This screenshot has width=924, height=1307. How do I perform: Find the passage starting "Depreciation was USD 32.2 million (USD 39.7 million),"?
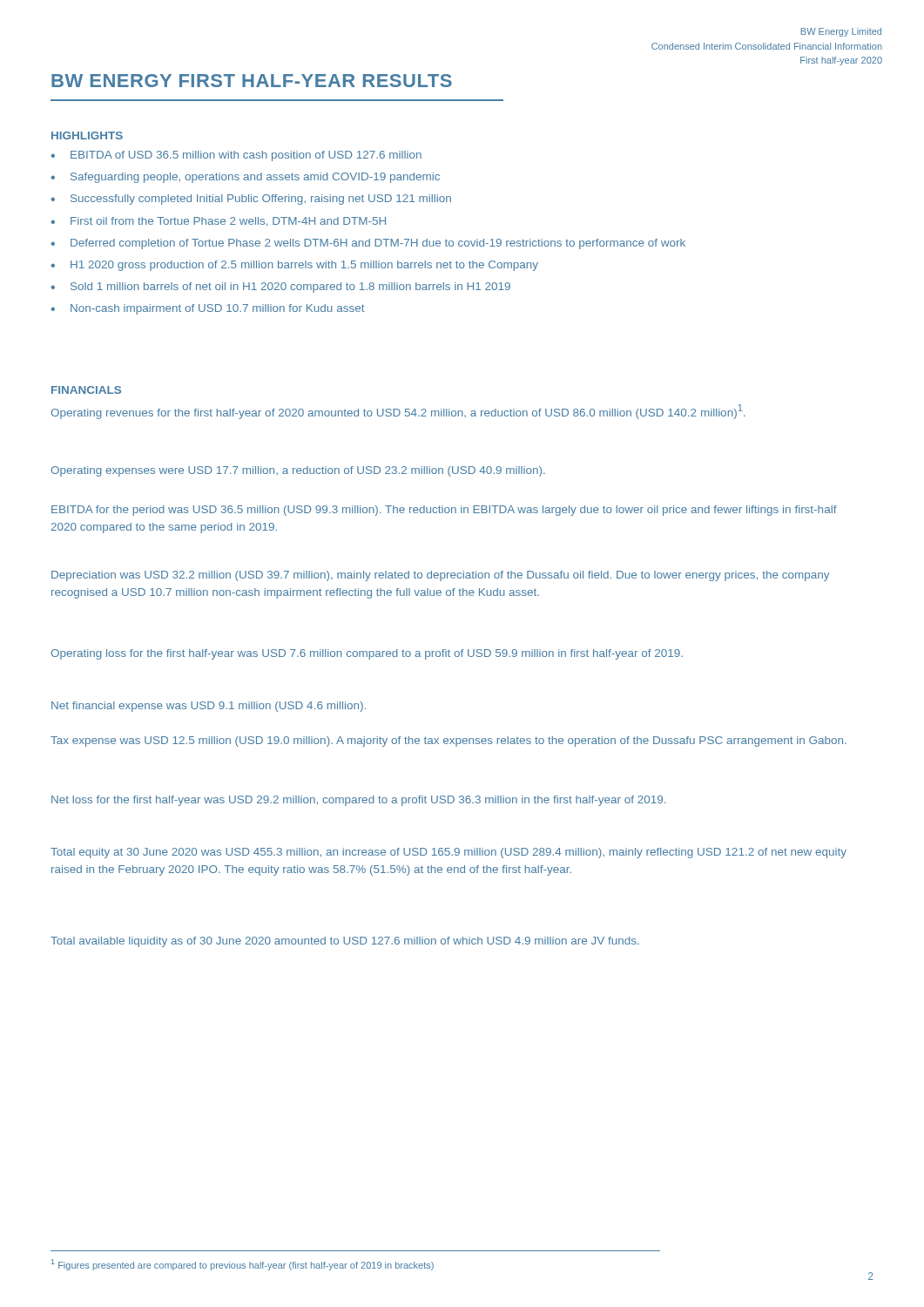click(x=440, y=584)
